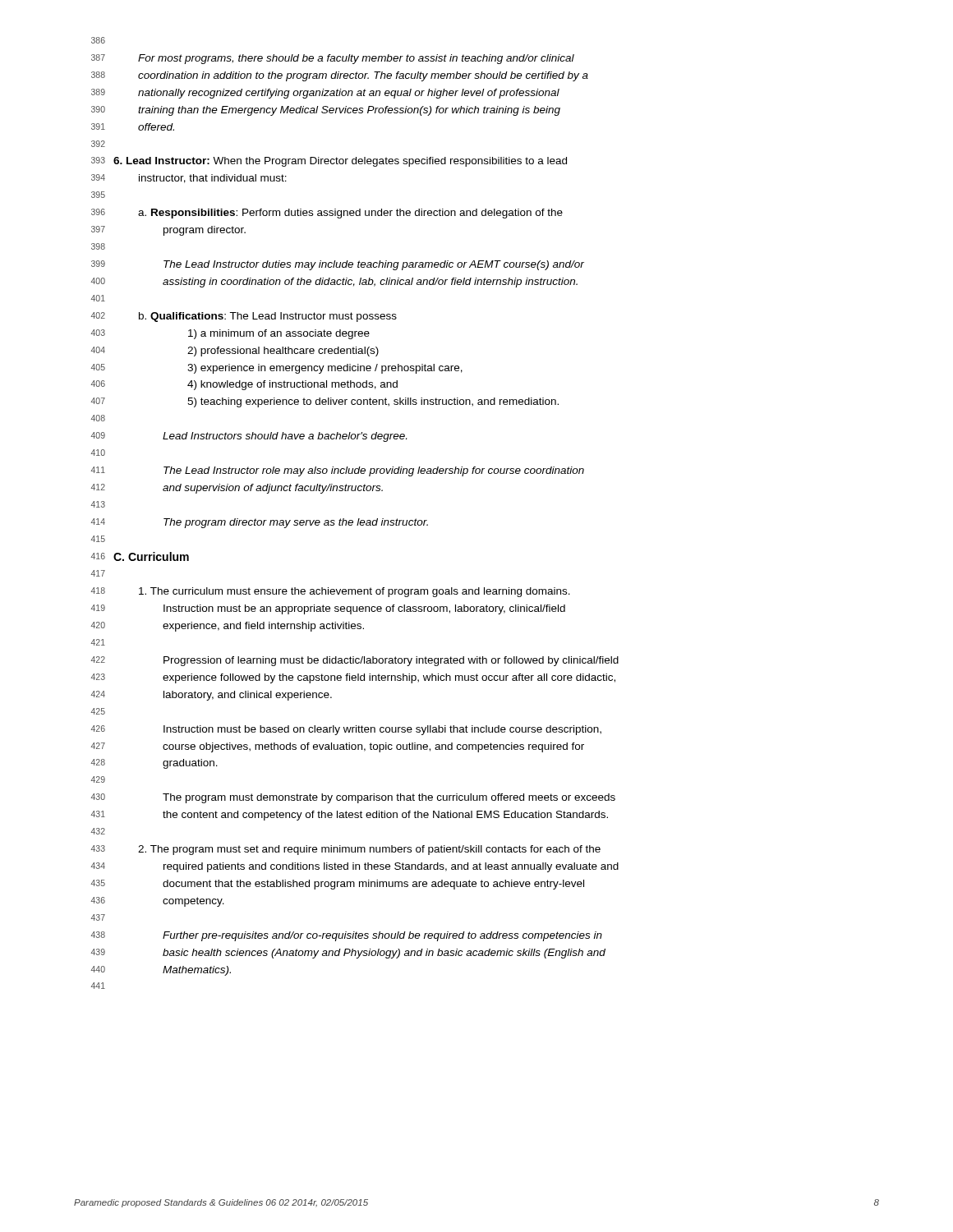Locate the region starting "433 2. The program must set"
This screenshot has height=1232, width=953.
[x=476, y=850]
